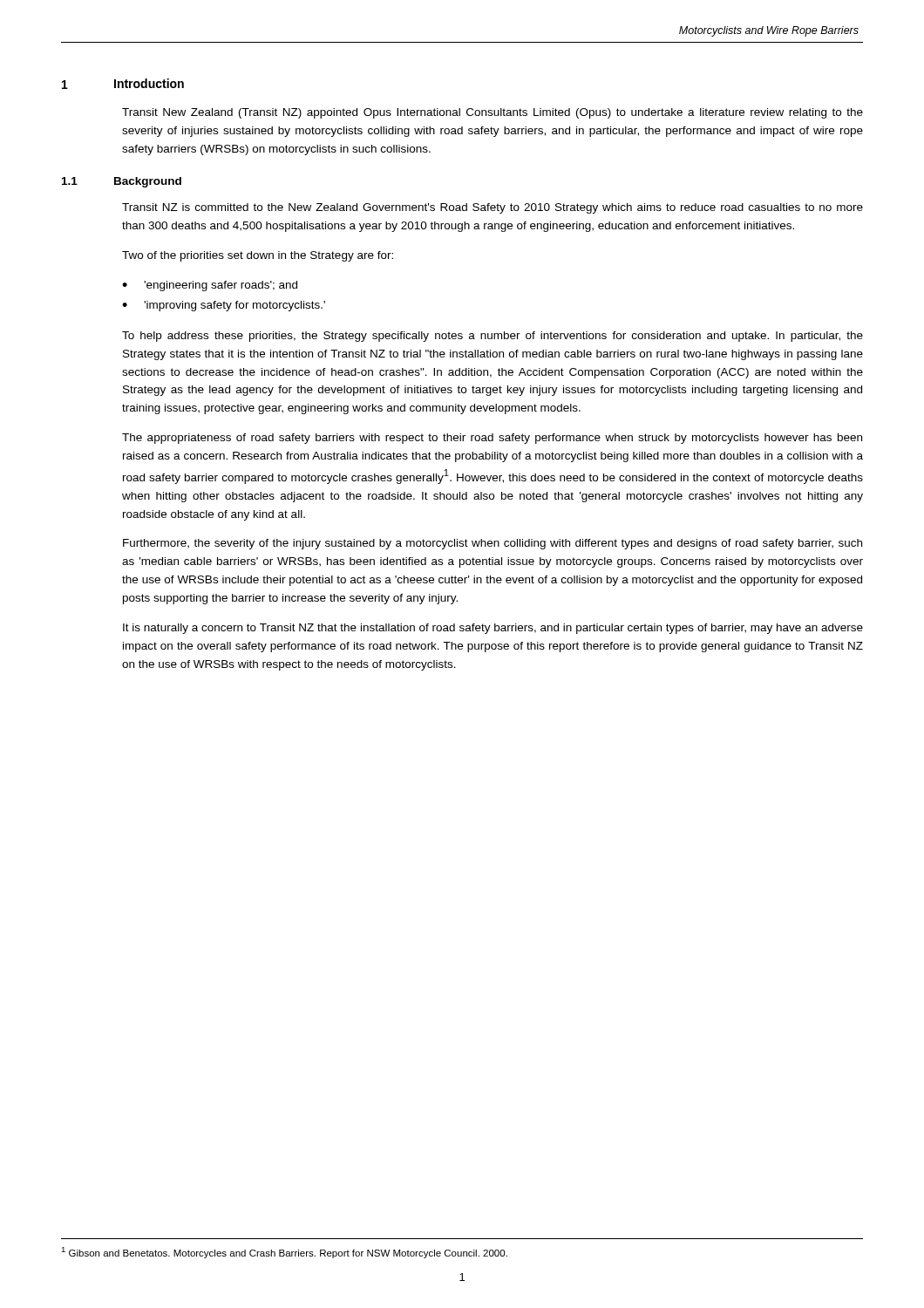Locate the element starting "Transit New Zealand (Transit NZ) appointed Opus International"

click(493, 130)
